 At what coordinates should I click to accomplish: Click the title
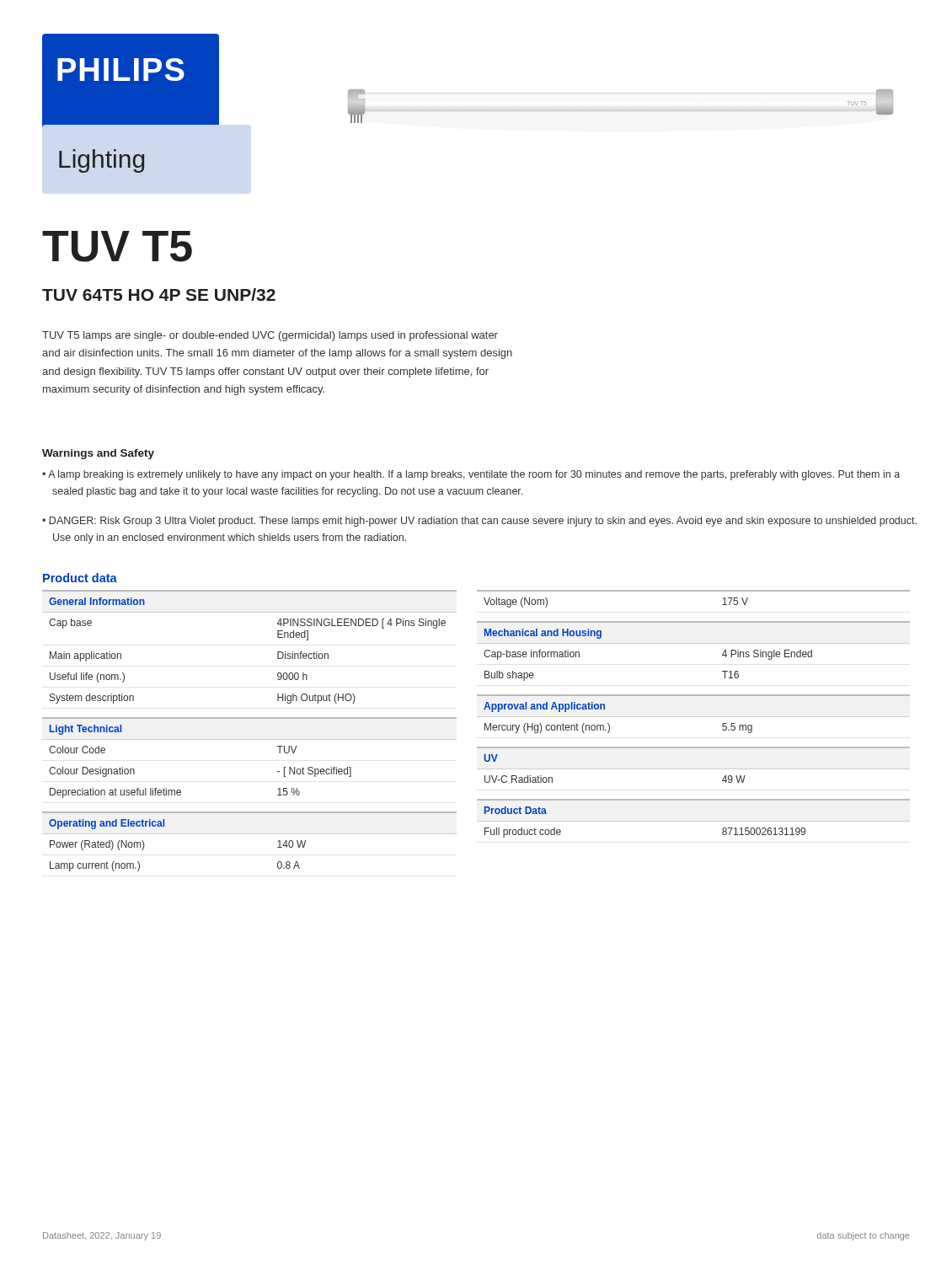coord(118,246)
